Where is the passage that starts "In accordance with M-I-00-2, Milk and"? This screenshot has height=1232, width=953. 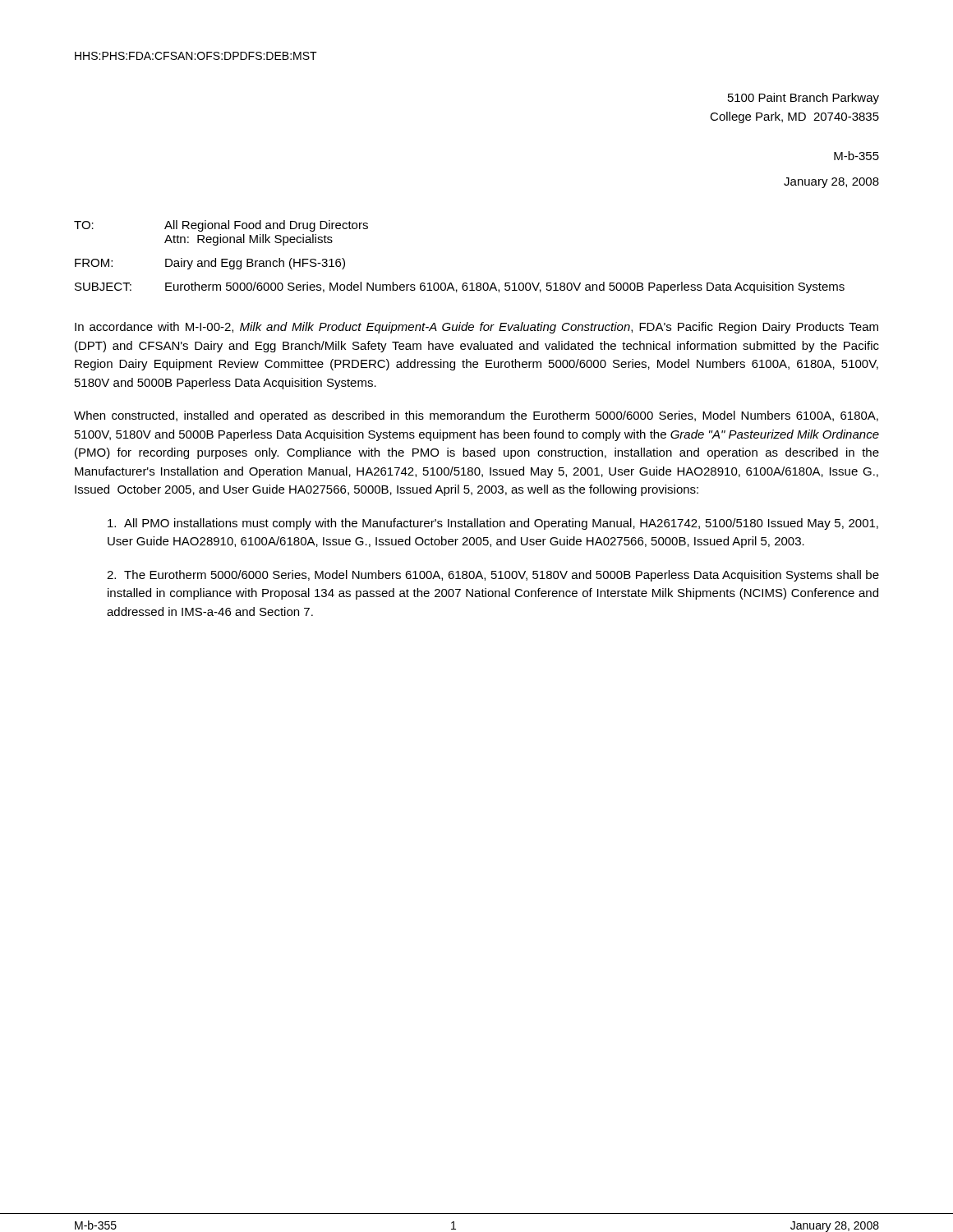(x=476, y=354)
